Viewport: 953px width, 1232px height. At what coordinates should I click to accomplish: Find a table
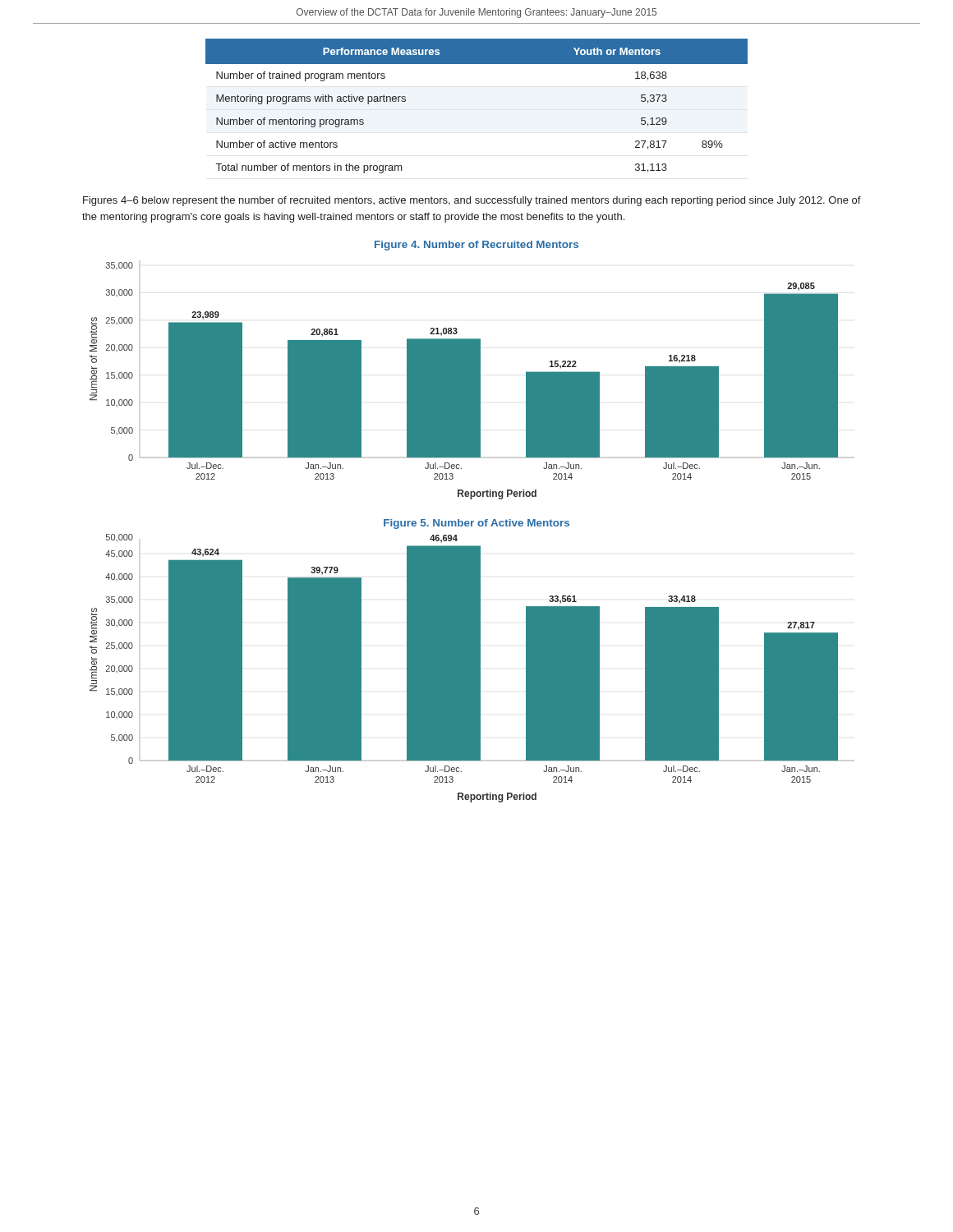click(x=476, y=109)
